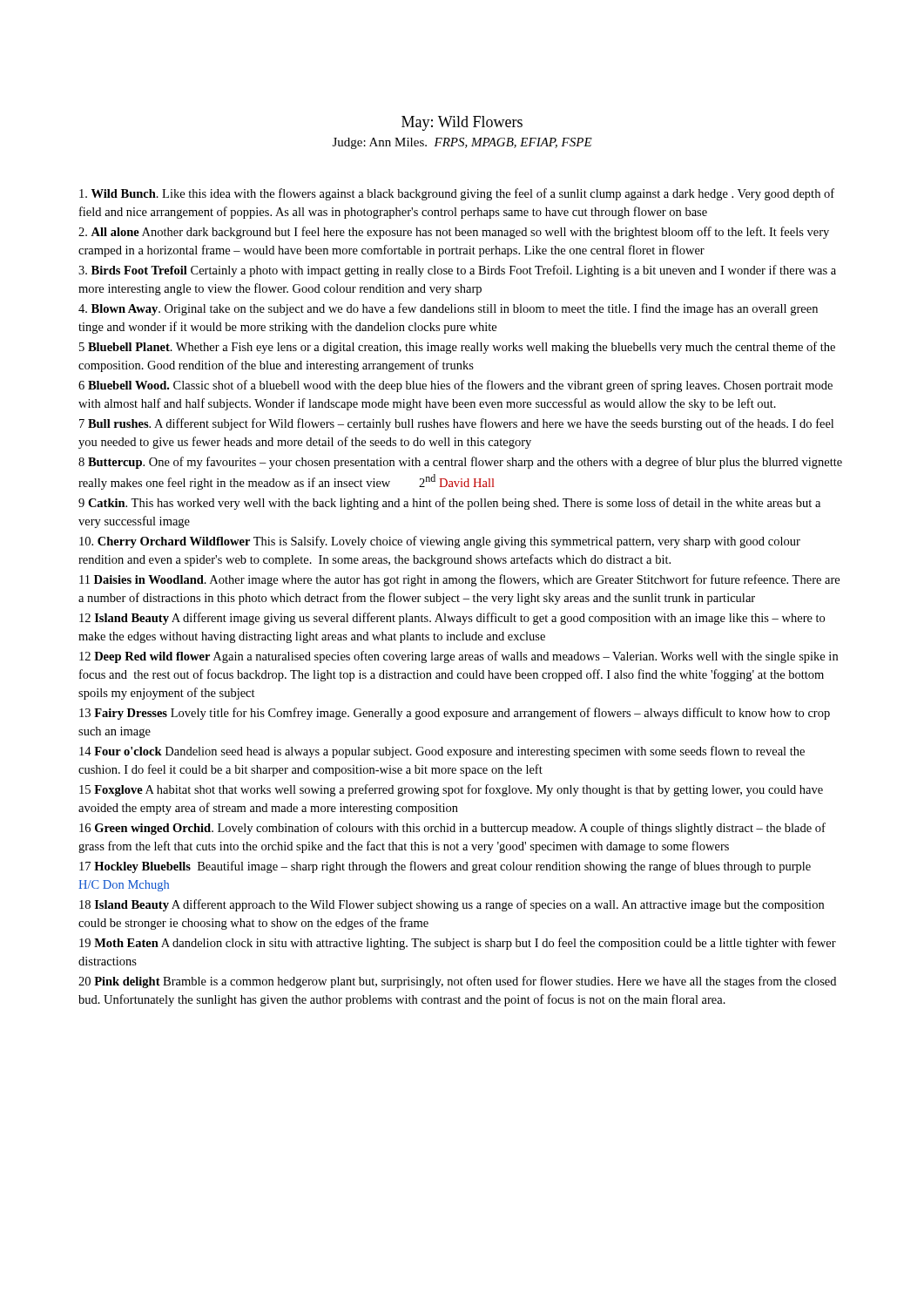The width and height of the screenshot is (924, 1307).
Task: Find the block on this page that starts "Judge: Ann Miles. FRPS,"
Action: [462, 142]
